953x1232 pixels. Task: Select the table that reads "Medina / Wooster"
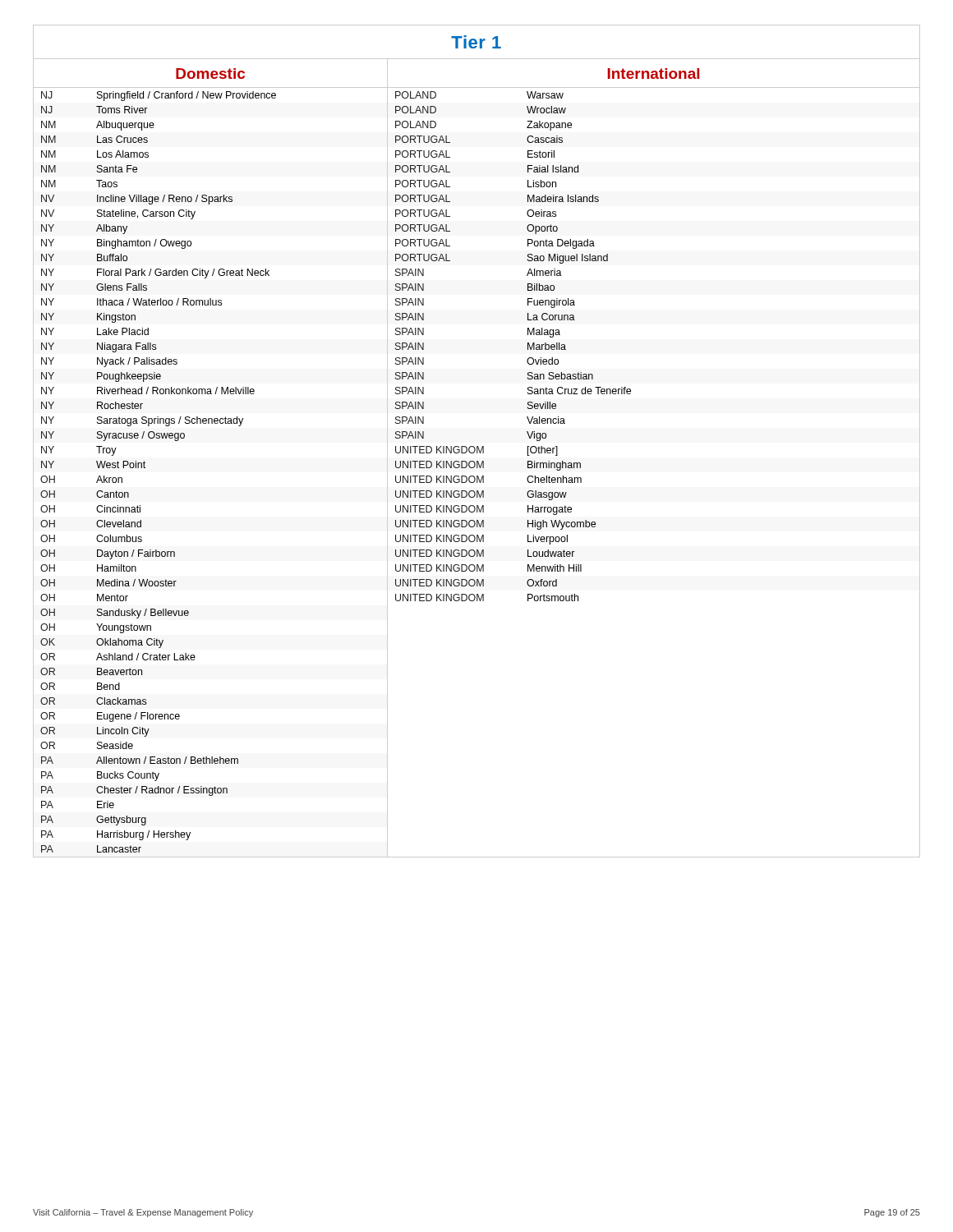tap(210, 472)
